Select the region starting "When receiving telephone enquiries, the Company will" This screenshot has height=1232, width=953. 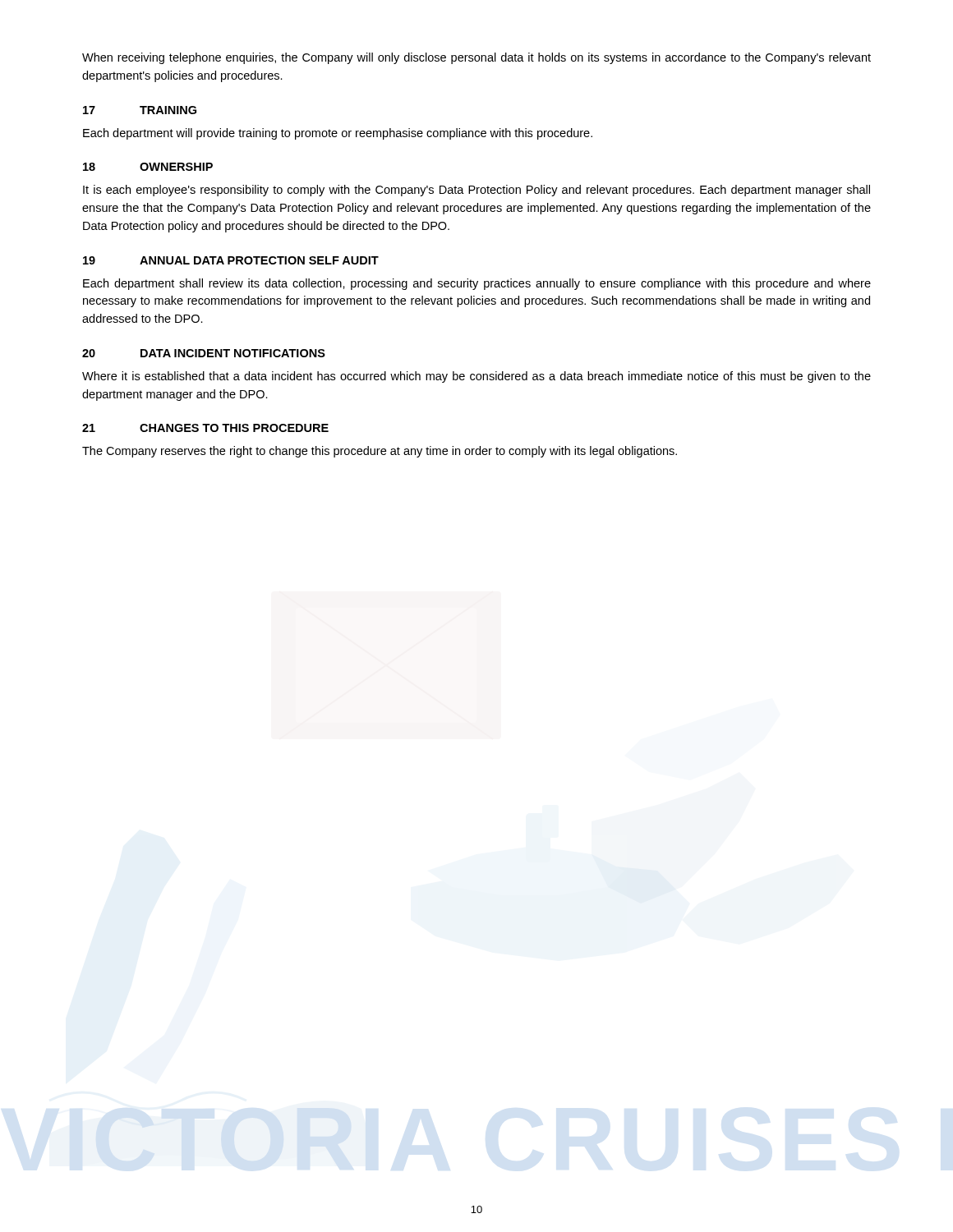click(x=476, y=66)
